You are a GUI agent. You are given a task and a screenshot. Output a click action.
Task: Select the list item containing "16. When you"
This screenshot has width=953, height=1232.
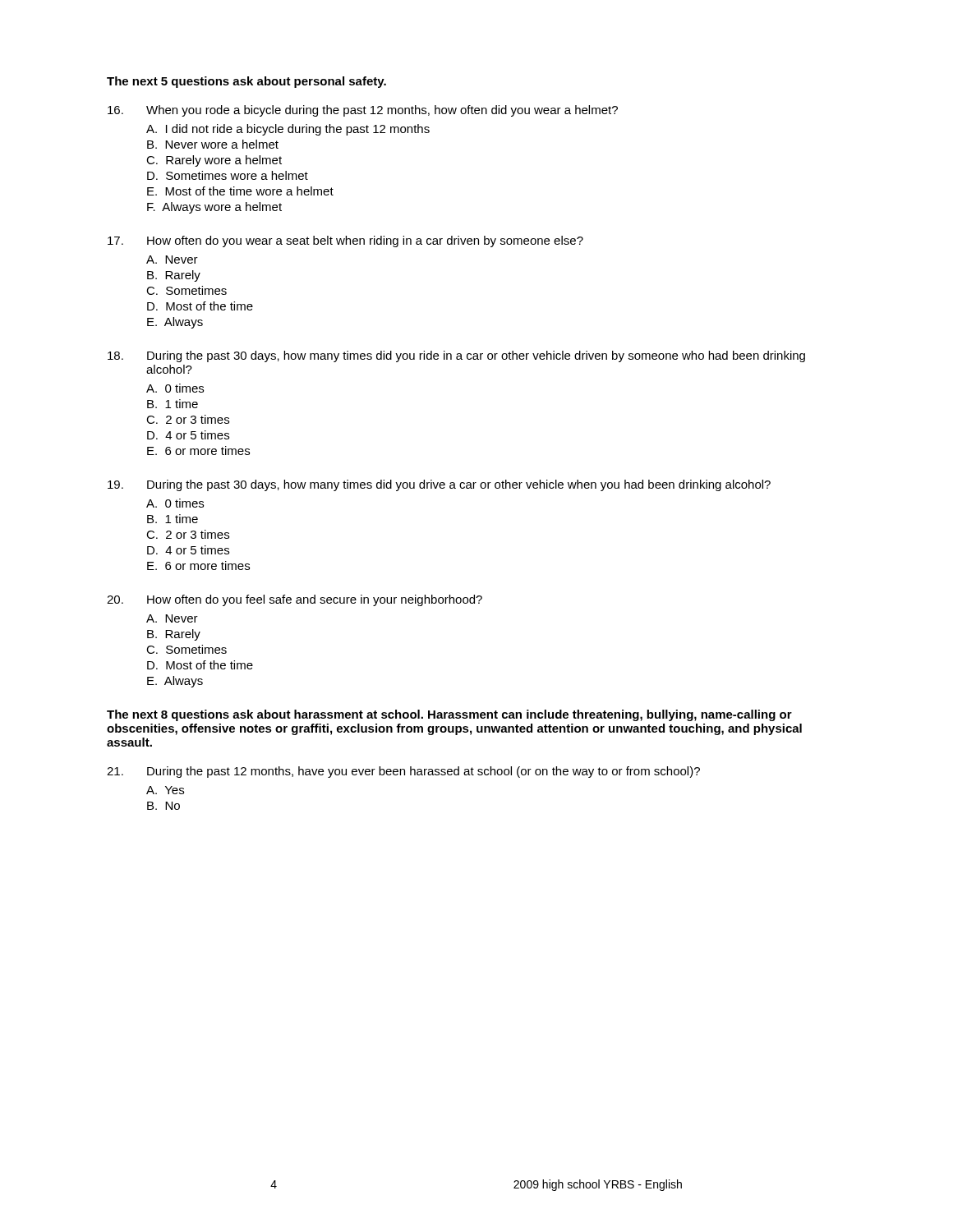pyautogui.click(x=363, y=111)
